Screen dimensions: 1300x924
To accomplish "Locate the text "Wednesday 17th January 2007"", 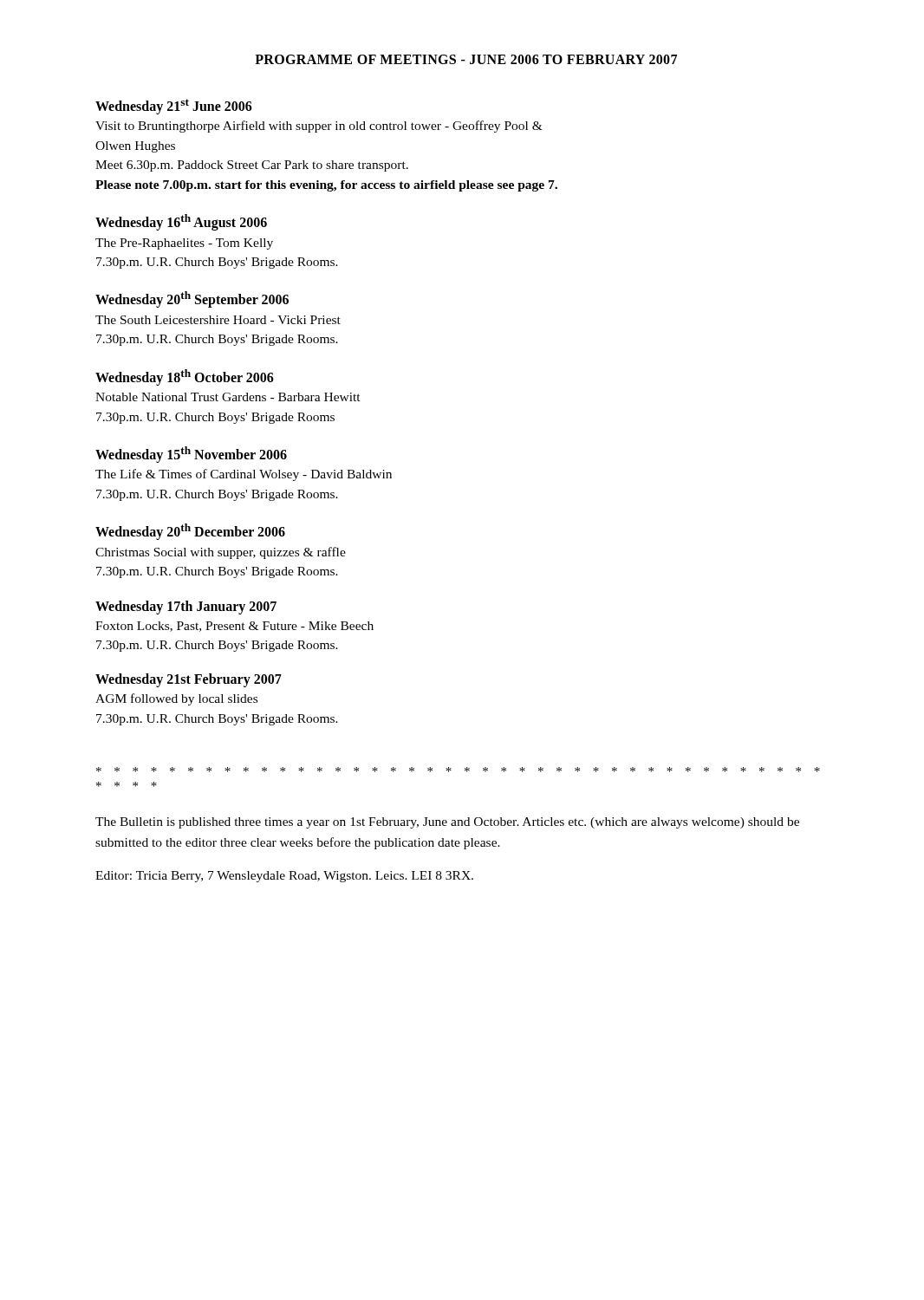I will [x=186, y=606].
